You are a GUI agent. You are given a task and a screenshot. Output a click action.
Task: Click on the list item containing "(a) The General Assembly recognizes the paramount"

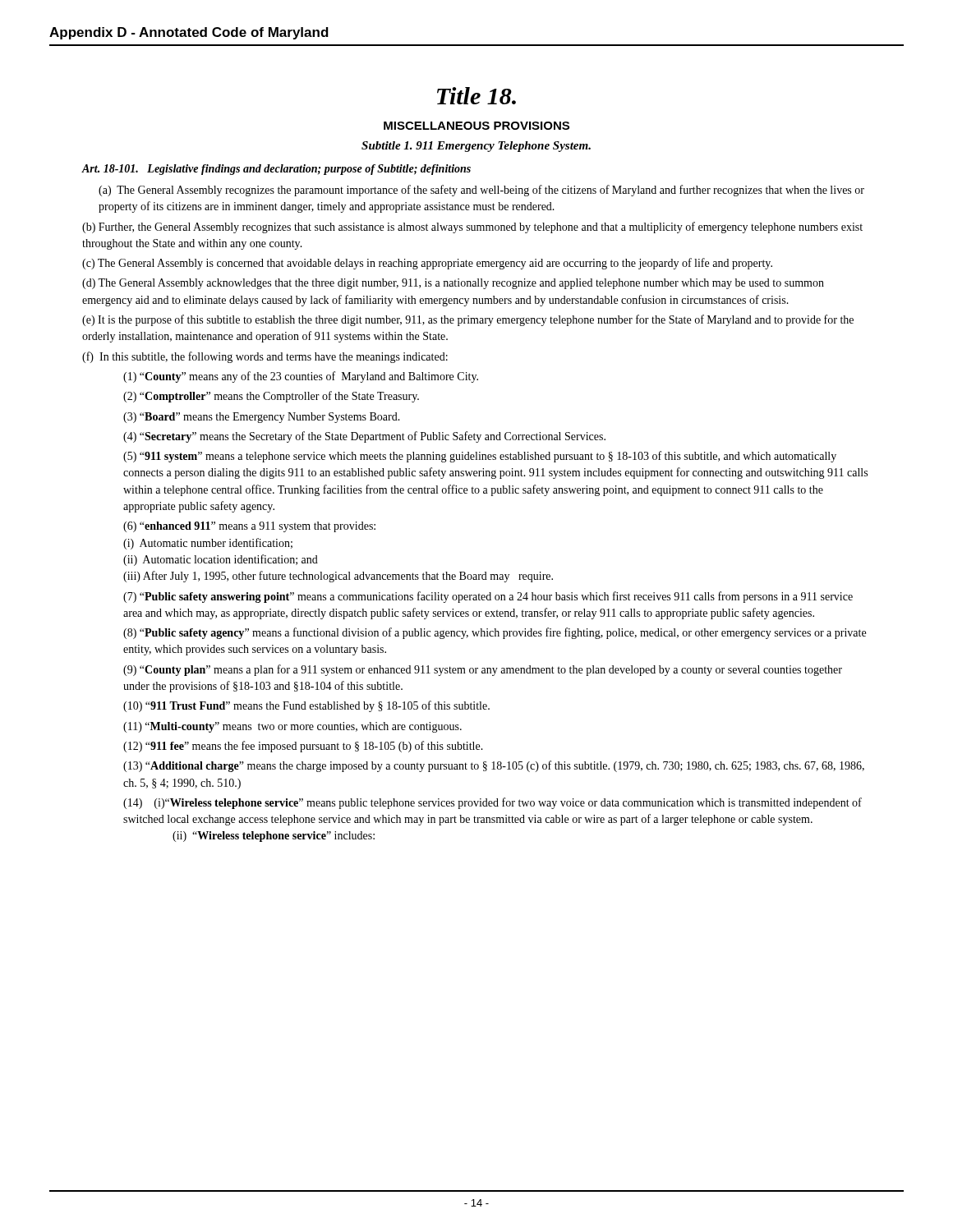(485, 199)
